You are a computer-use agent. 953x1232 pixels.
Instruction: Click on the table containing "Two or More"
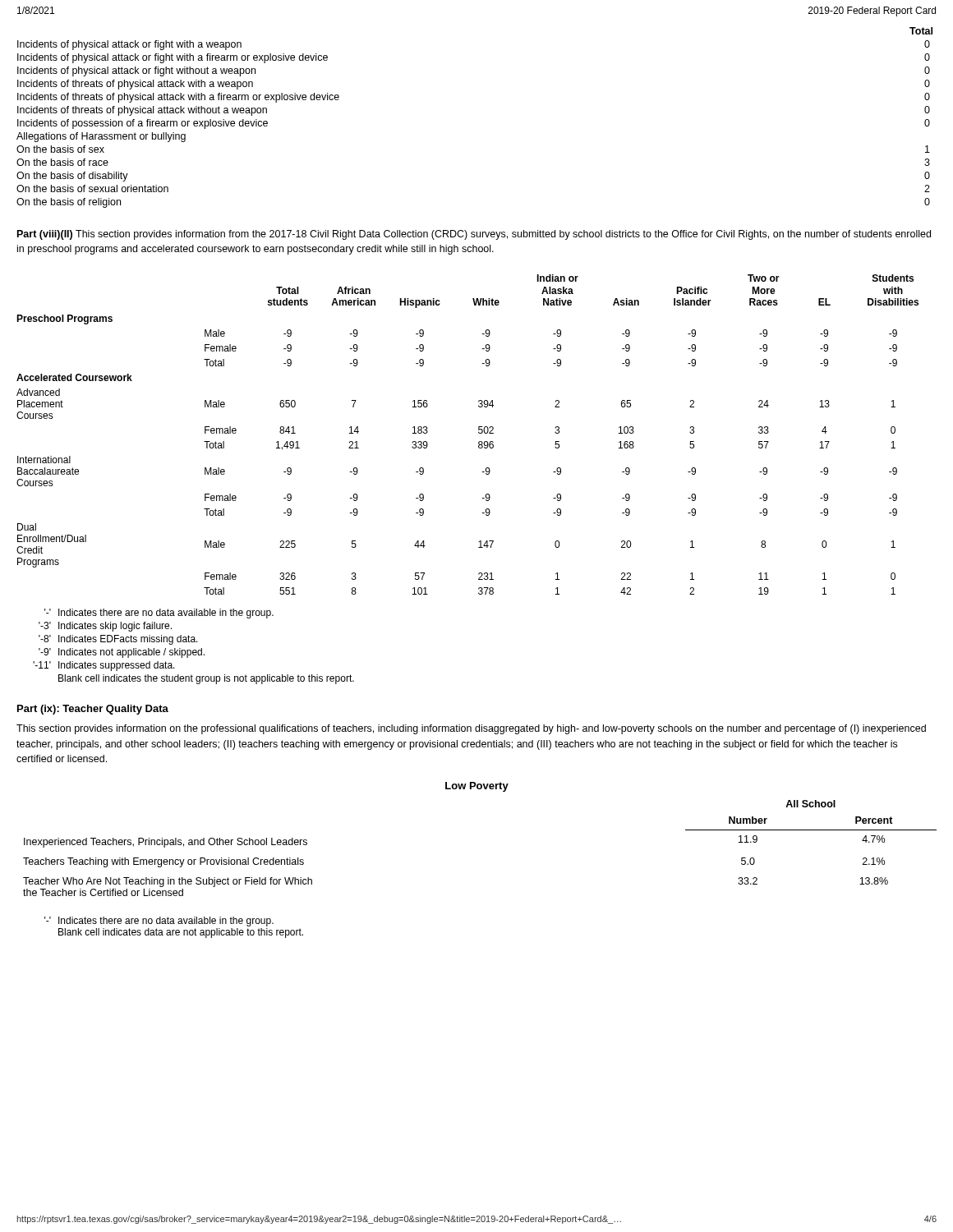[x=476, y=435]
